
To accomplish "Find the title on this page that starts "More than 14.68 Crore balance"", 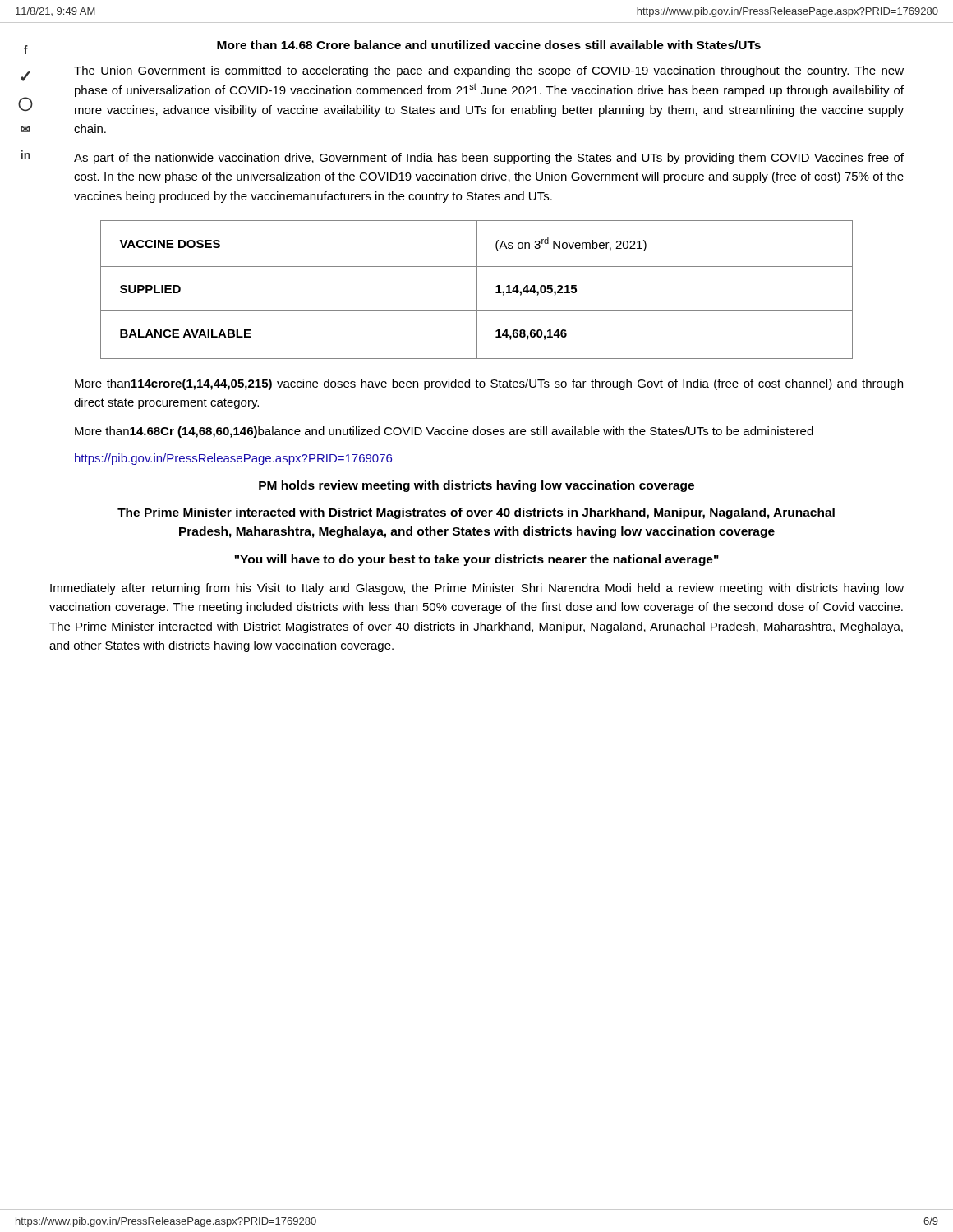I will pos(489,45).
